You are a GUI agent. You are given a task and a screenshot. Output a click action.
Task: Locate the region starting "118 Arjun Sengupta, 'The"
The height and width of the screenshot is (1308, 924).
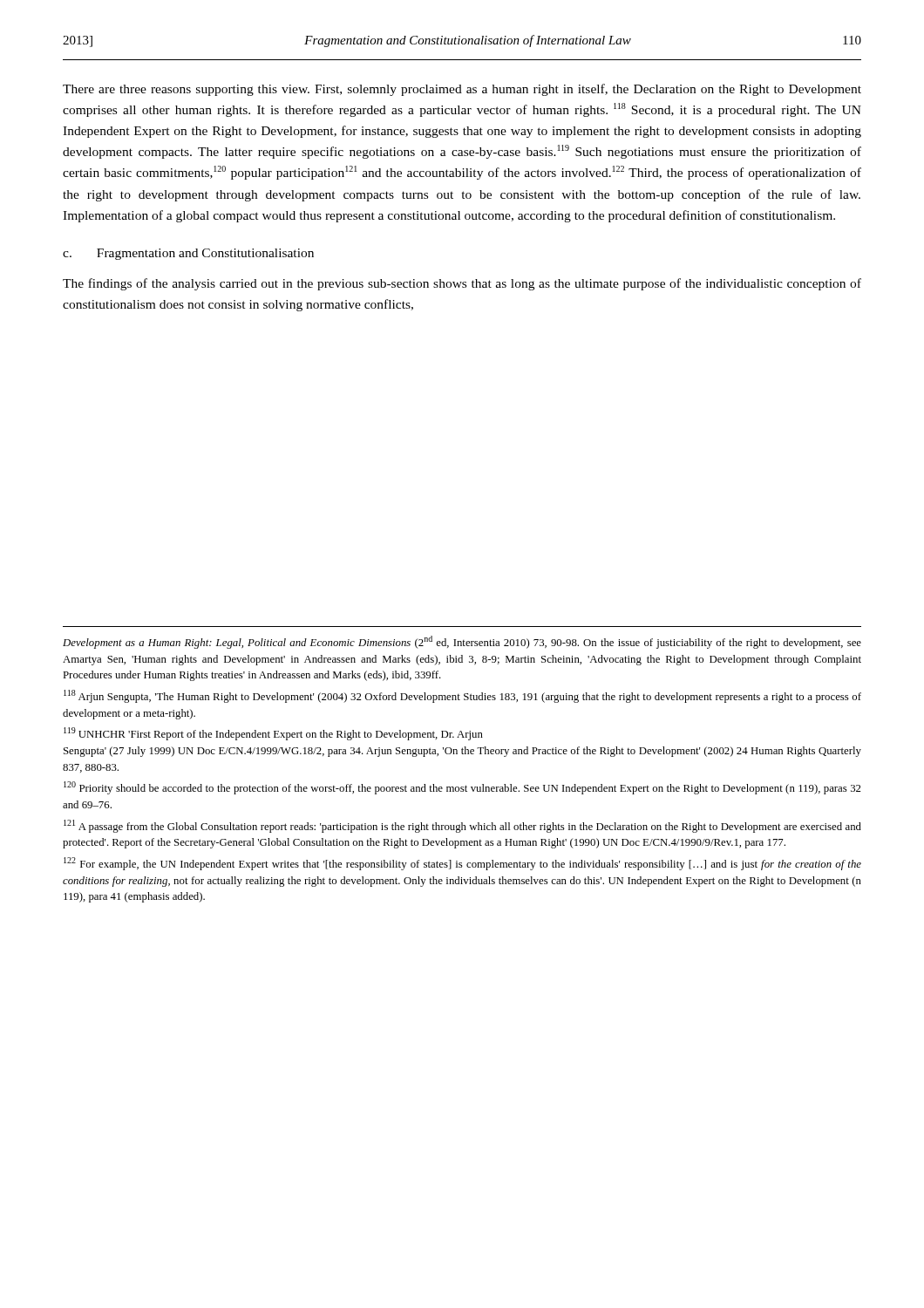click(x=462, y=704)
